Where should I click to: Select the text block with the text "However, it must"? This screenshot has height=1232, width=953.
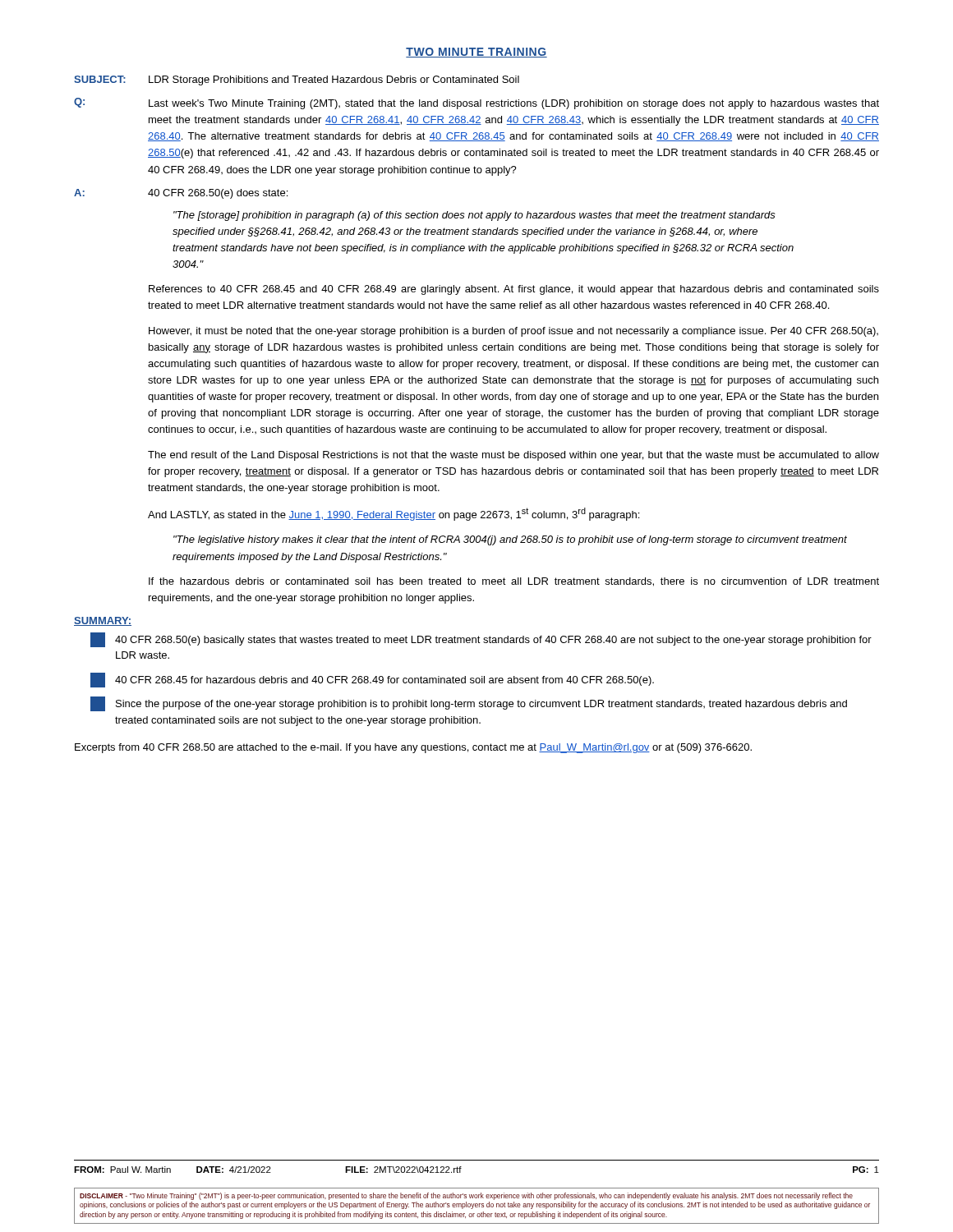513,380
